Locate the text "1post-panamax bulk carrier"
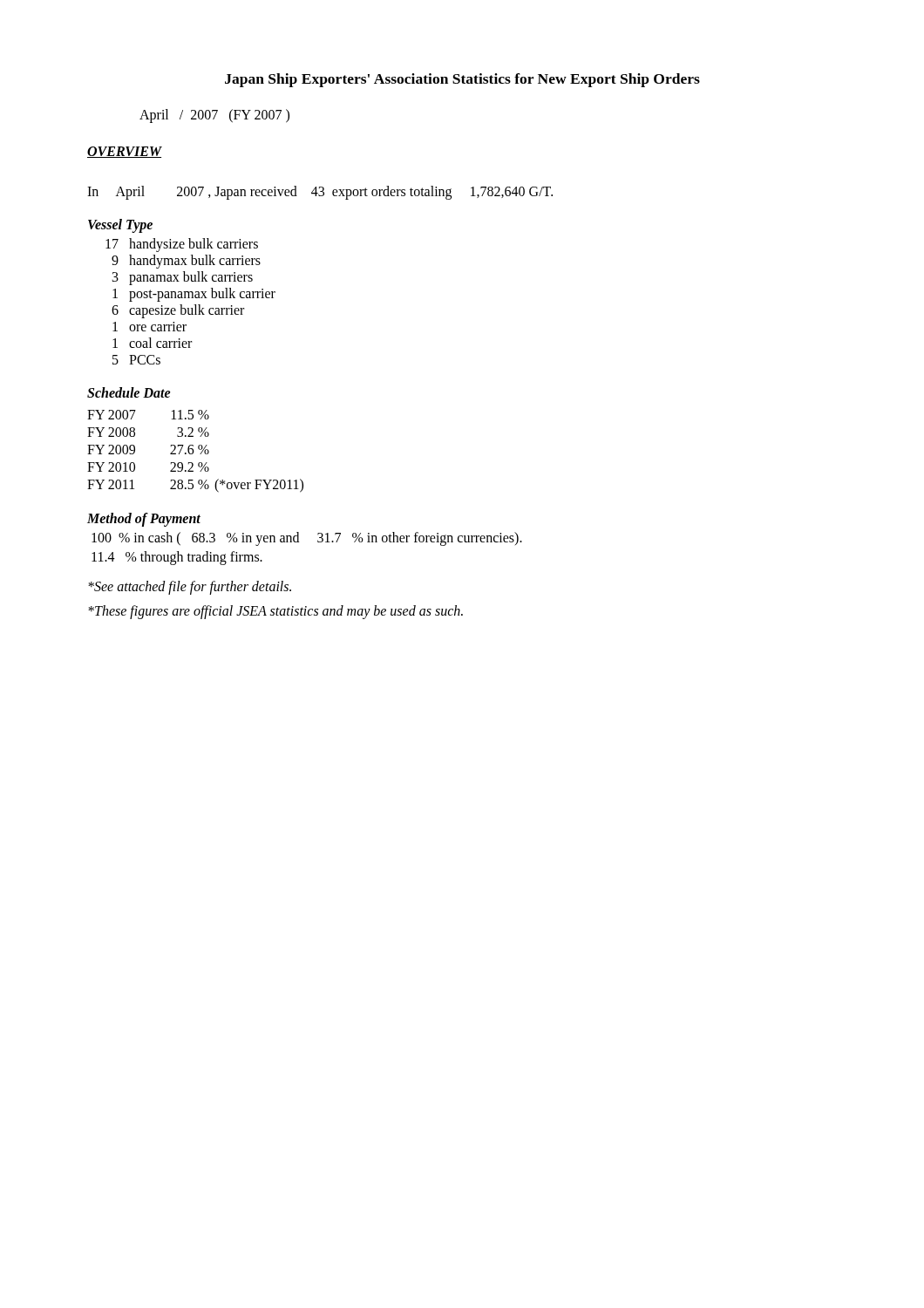The height and width of the screenshot is (1308, 924). (181, 294)
